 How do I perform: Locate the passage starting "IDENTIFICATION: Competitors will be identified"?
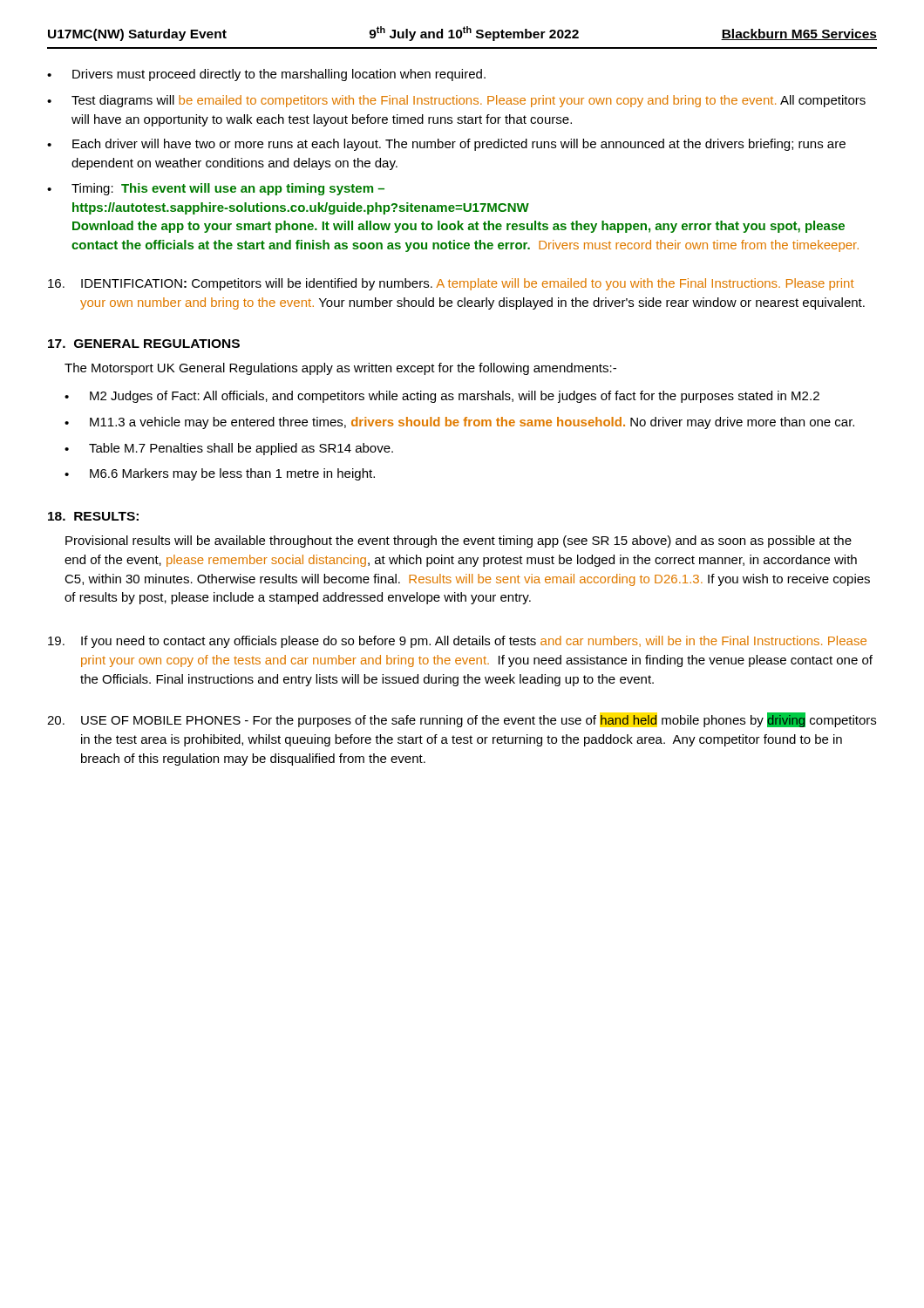click(462, 293)
